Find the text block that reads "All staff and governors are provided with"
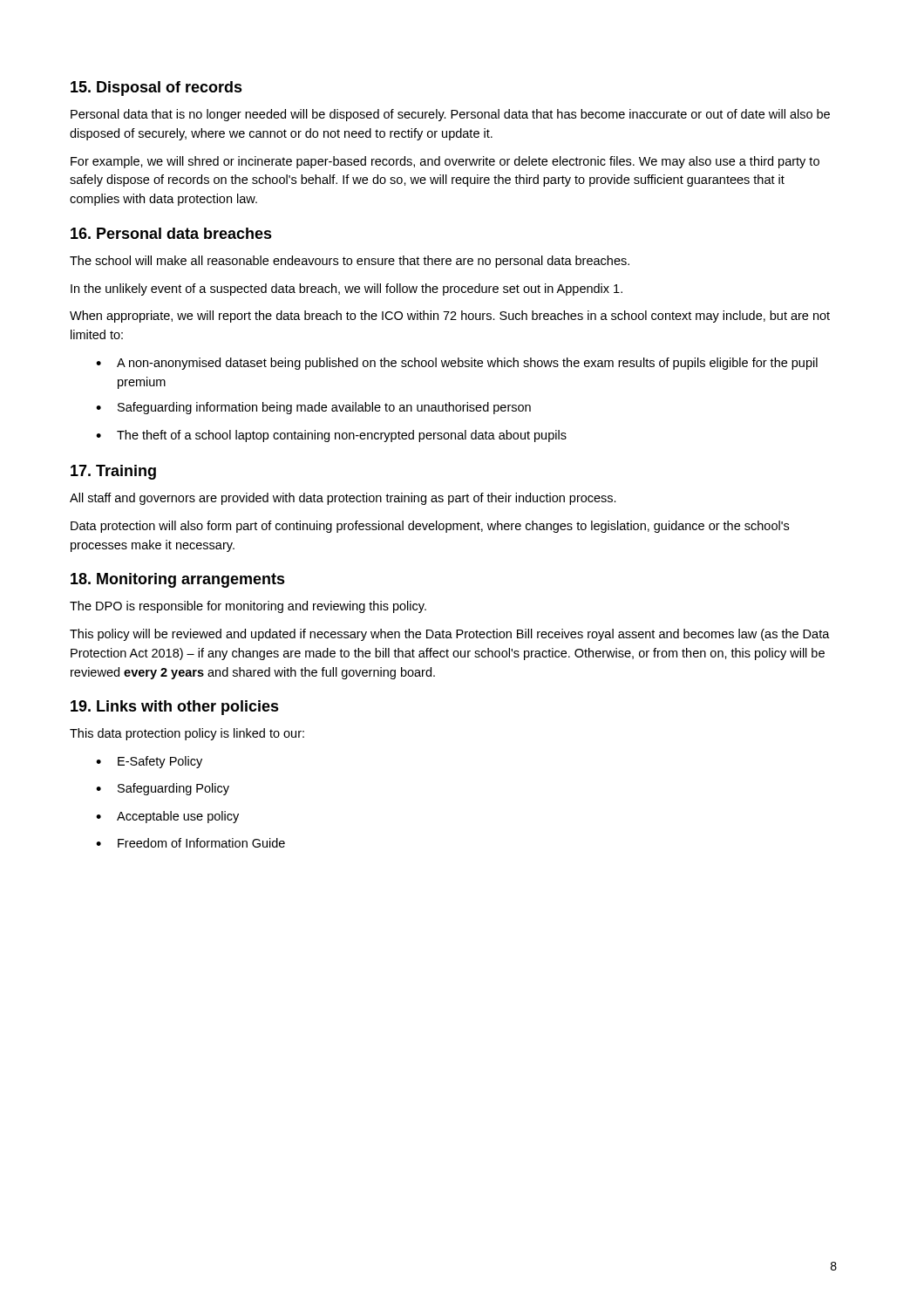Image resolution: width=924 pixels, height=1308 pixels. 343,498
